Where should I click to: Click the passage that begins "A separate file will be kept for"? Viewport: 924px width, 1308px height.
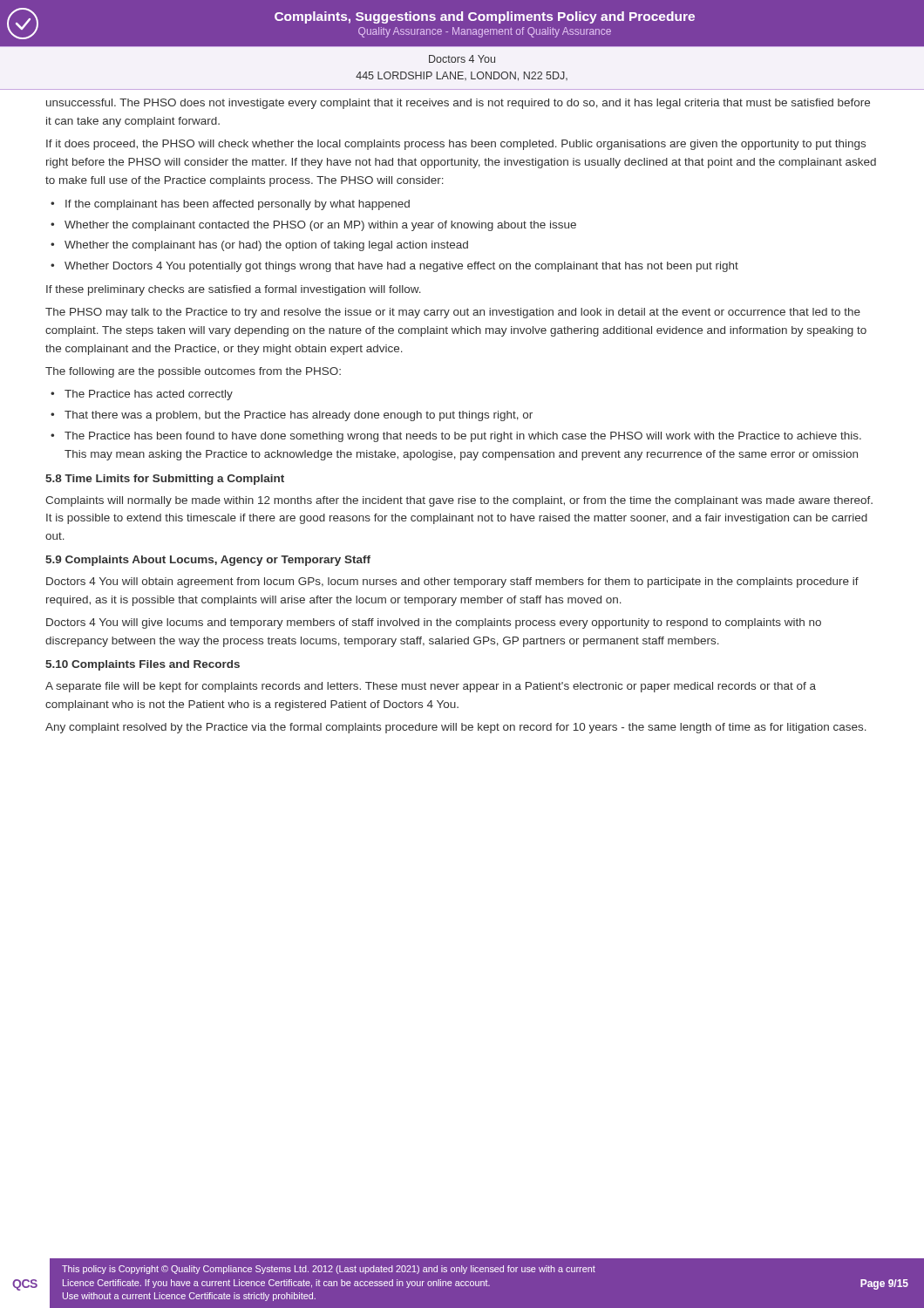click(431, 695)
